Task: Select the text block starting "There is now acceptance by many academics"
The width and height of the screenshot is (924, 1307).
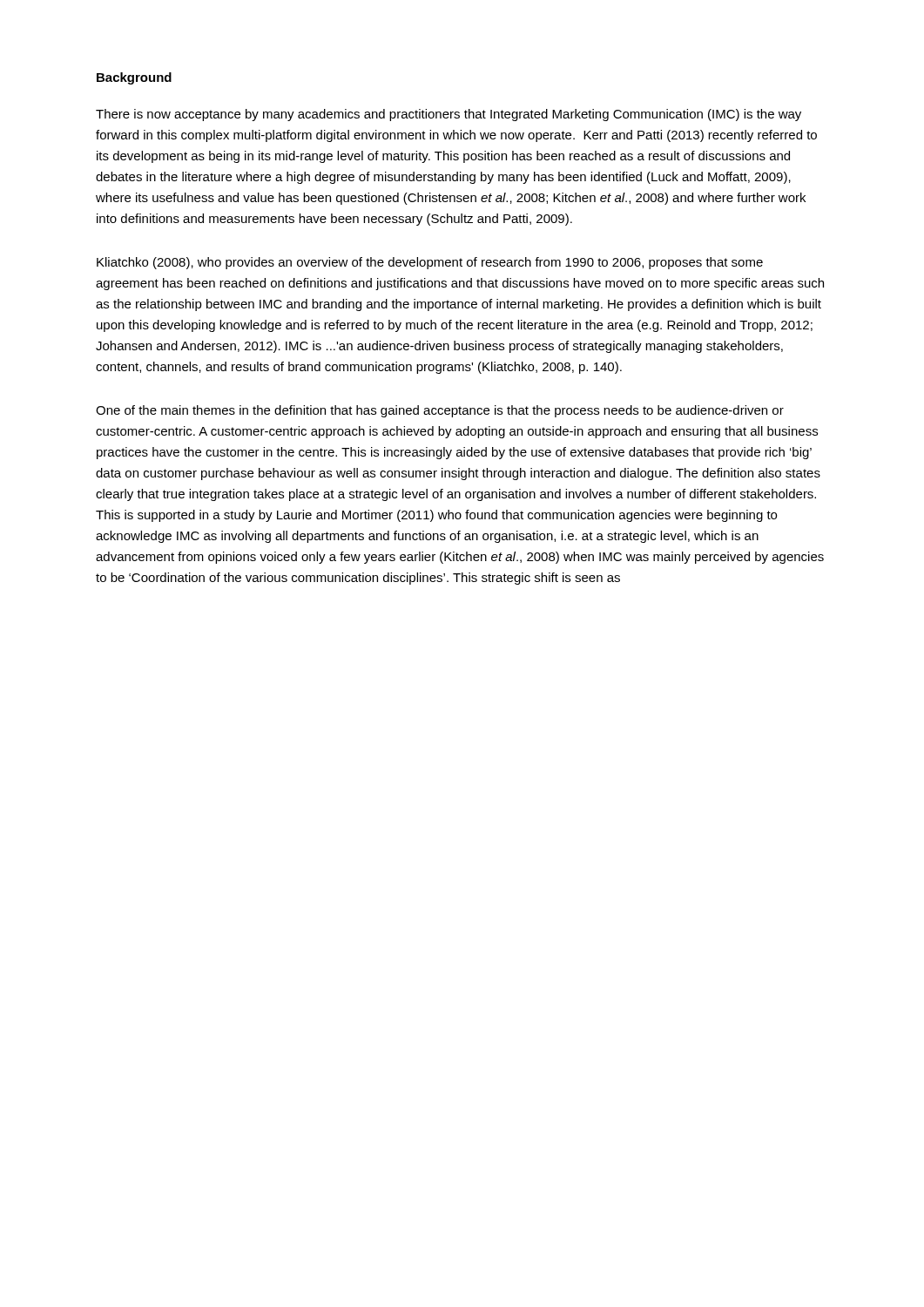Action: tap(457, 166)
